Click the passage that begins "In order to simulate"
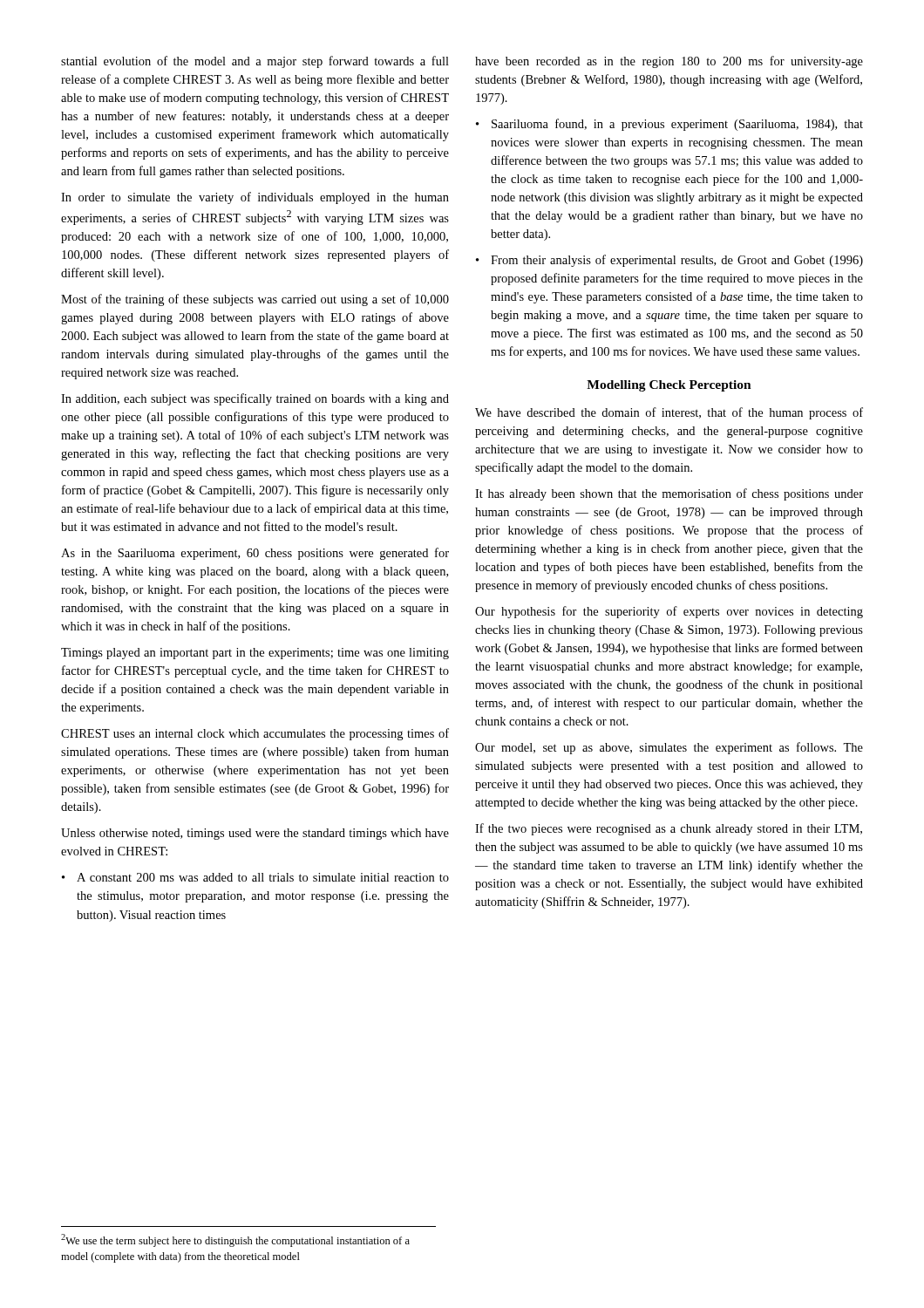Screen dimensions: 1308x924 click(x=255, y=236)
